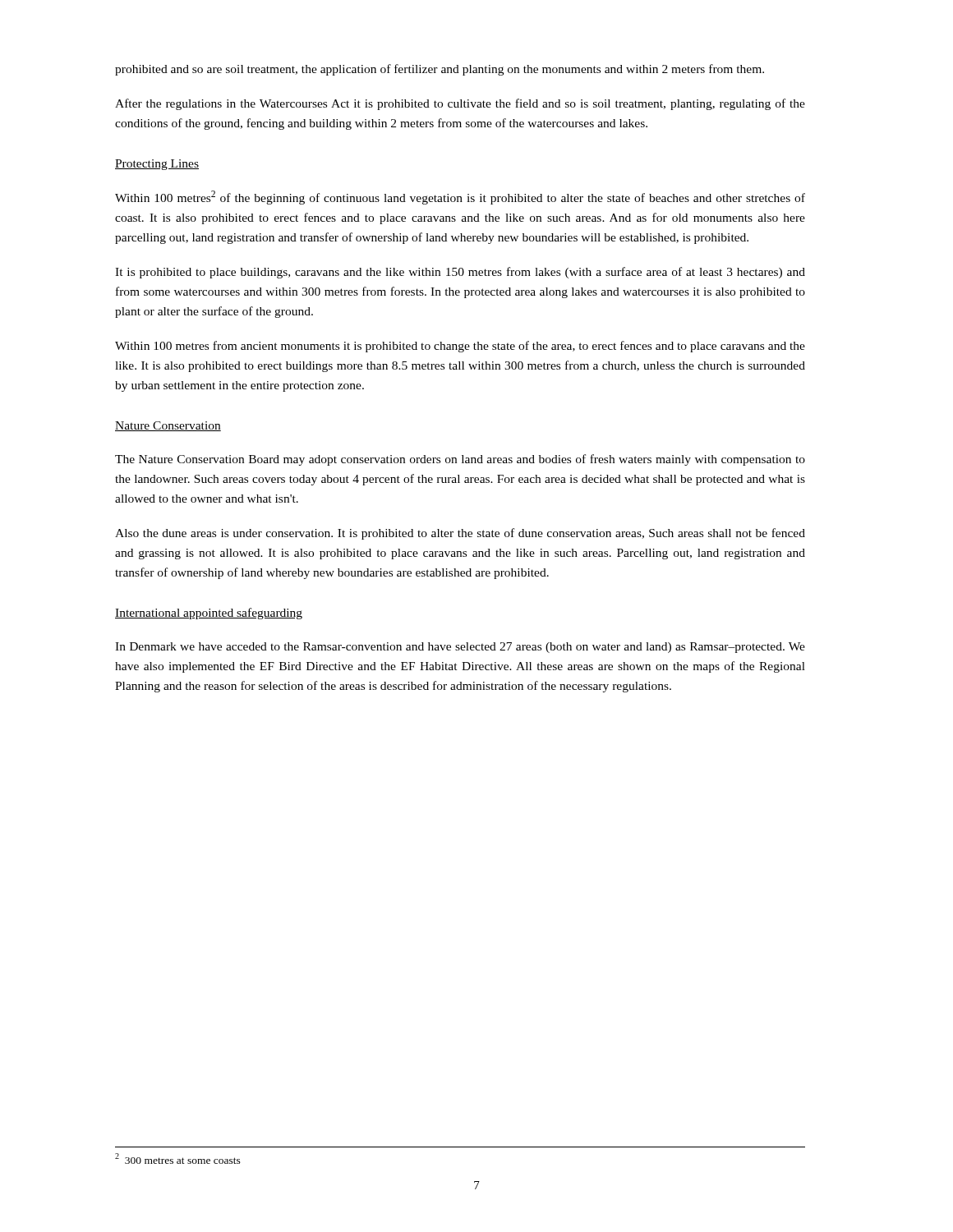The image size is (953, 1232).
Task: Navigate to the passage starting "Protecting Lines"
Action: (x=157, y=163)
